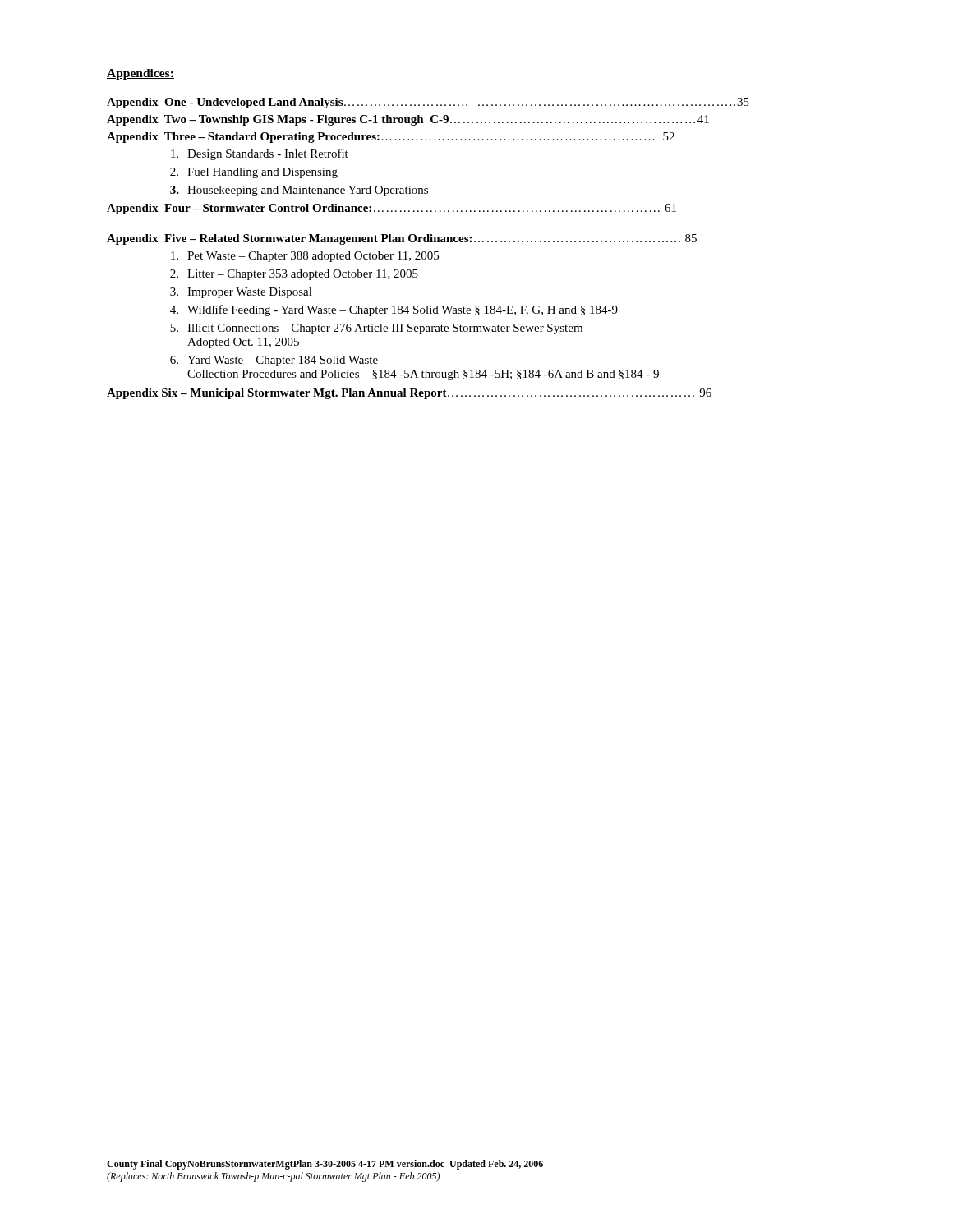The width and height of the screenshot is (953, 1232).
Task: Navigate to the region starting "3. Housekeeping and Maintenance"
Action: coord(299,191)
